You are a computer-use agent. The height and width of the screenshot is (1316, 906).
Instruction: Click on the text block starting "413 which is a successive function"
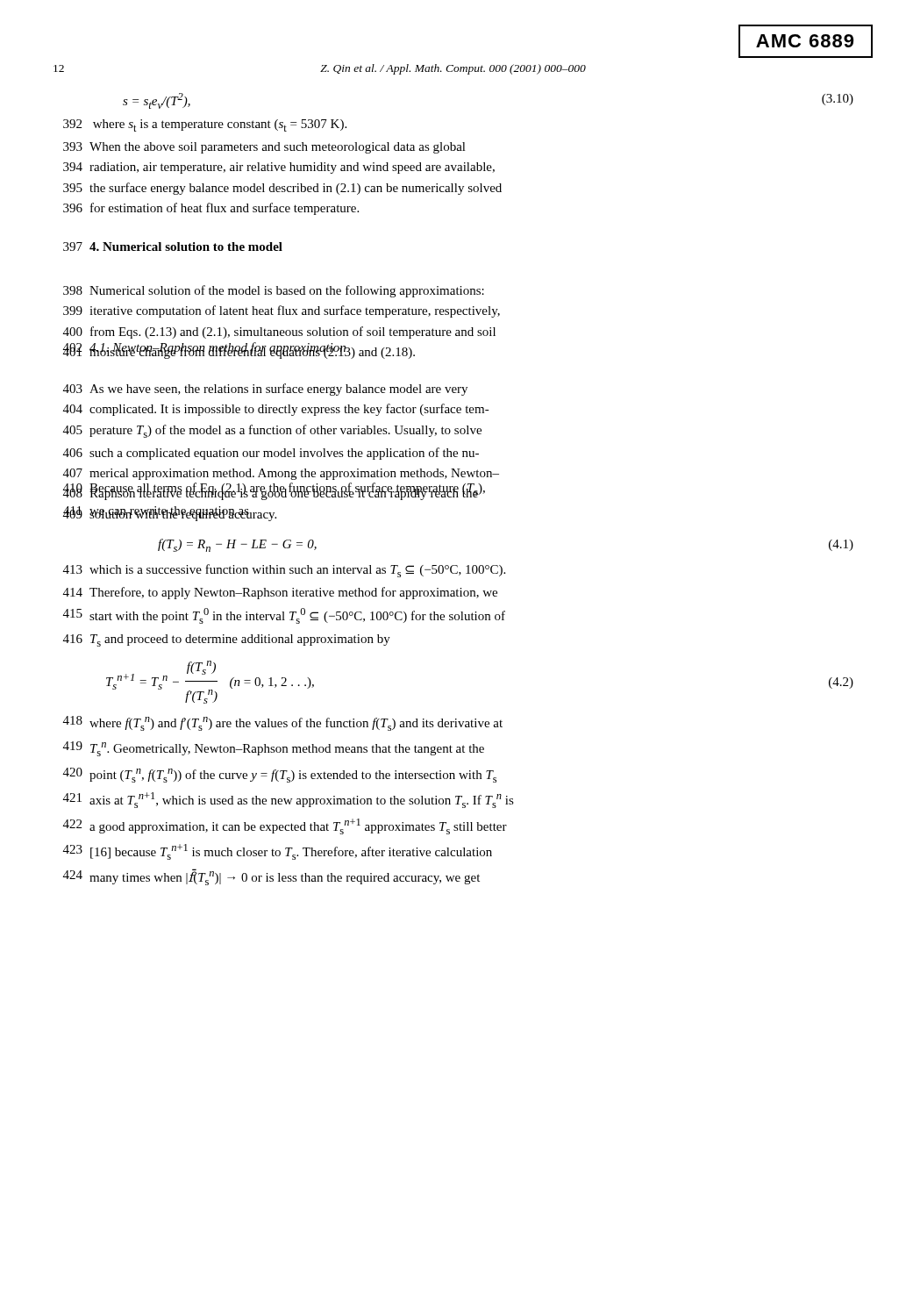453,606
